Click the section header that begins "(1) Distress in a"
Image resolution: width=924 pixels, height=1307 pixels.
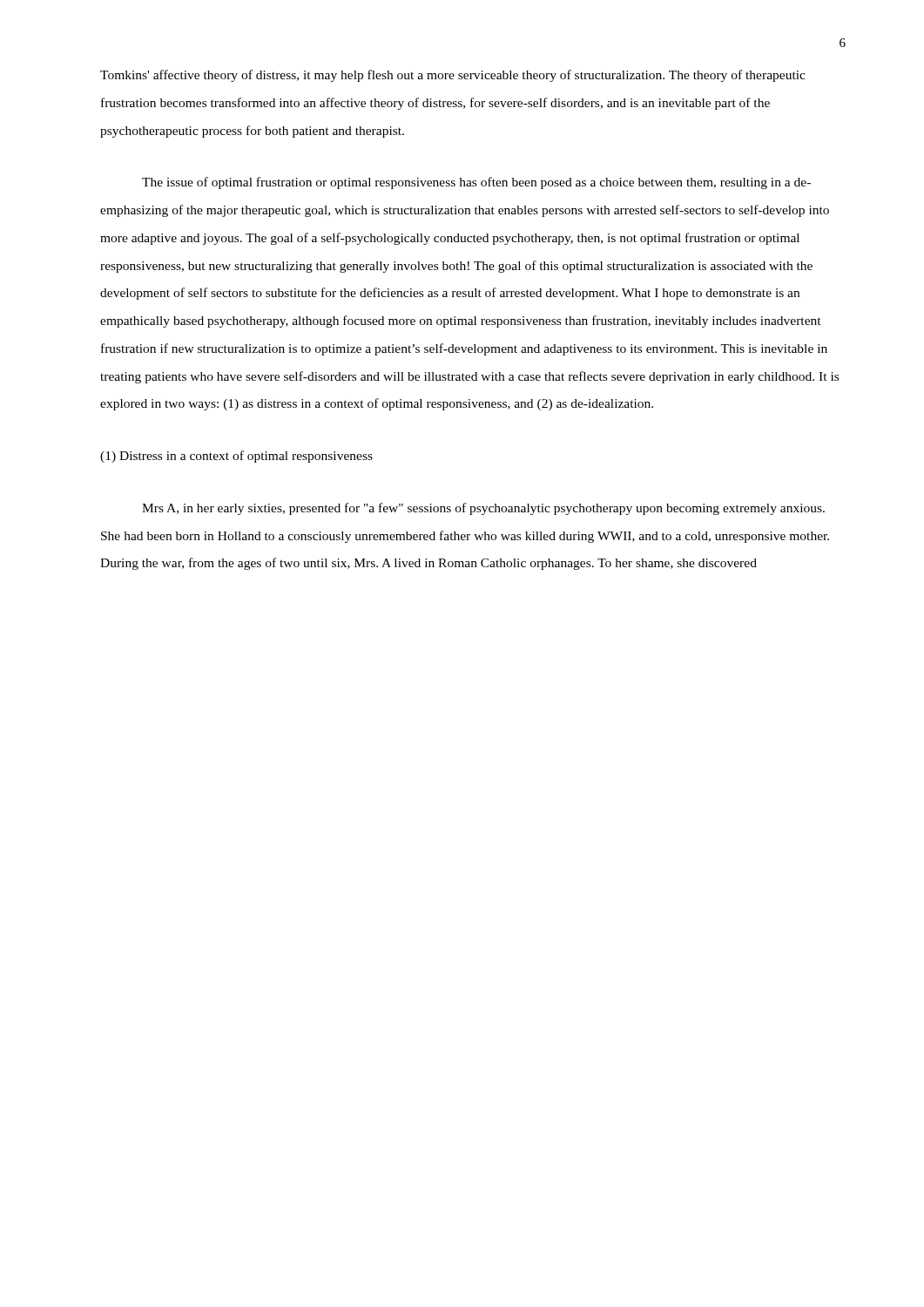(x=236, y=455)
